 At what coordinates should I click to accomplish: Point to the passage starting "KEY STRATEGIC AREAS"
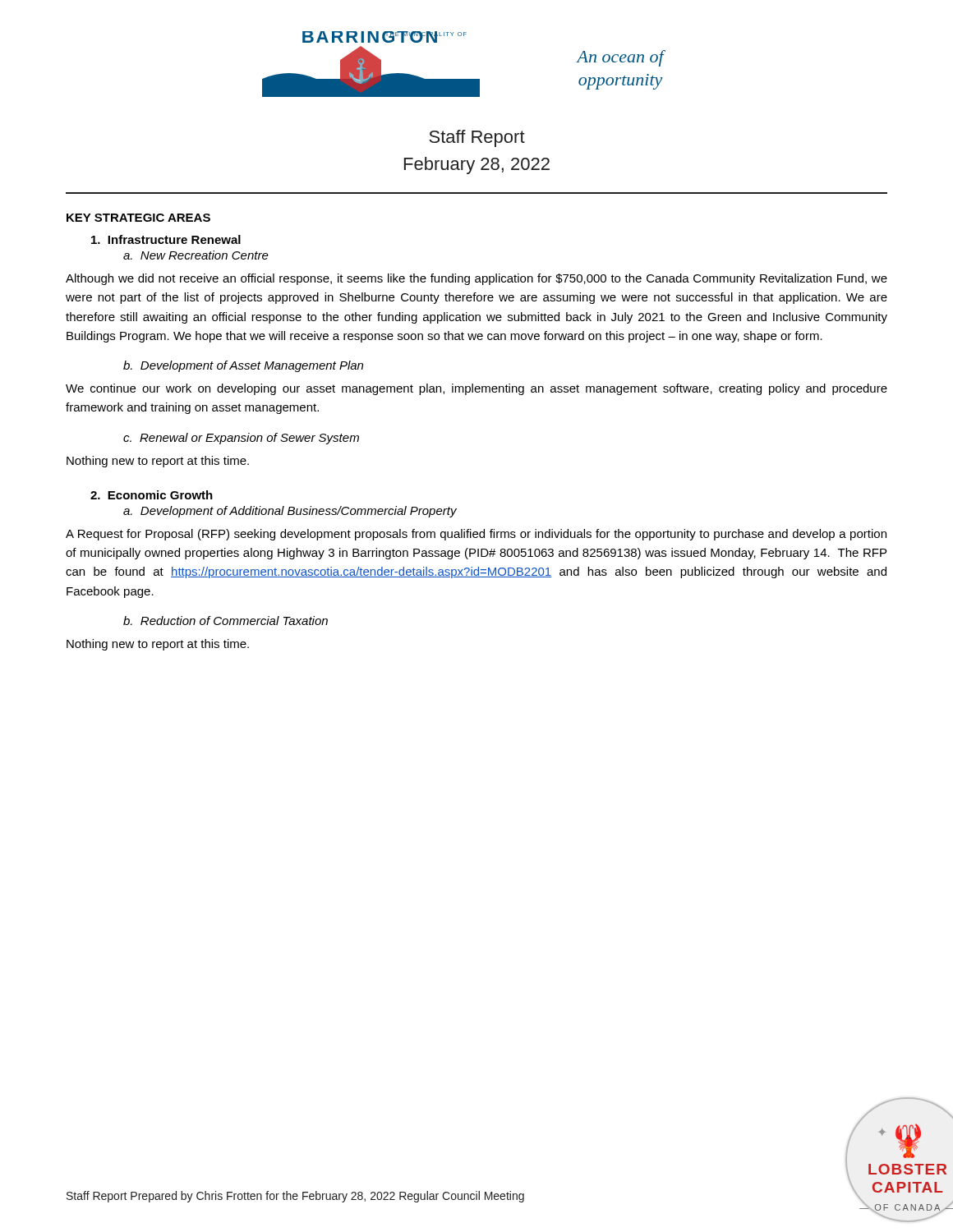[x=138, y=217]
